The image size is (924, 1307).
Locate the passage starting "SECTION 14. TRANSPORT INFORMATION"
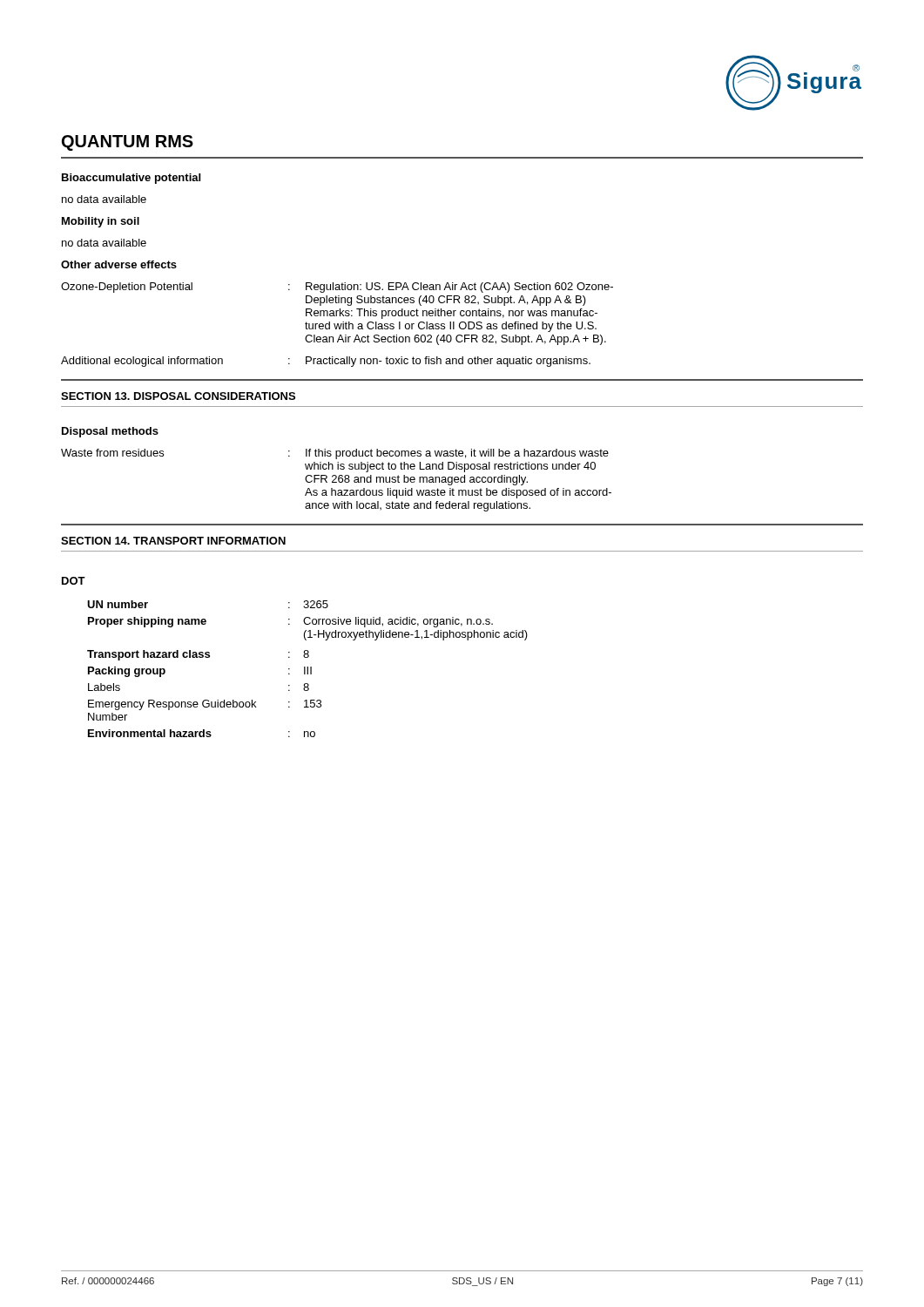click(173, 541)
